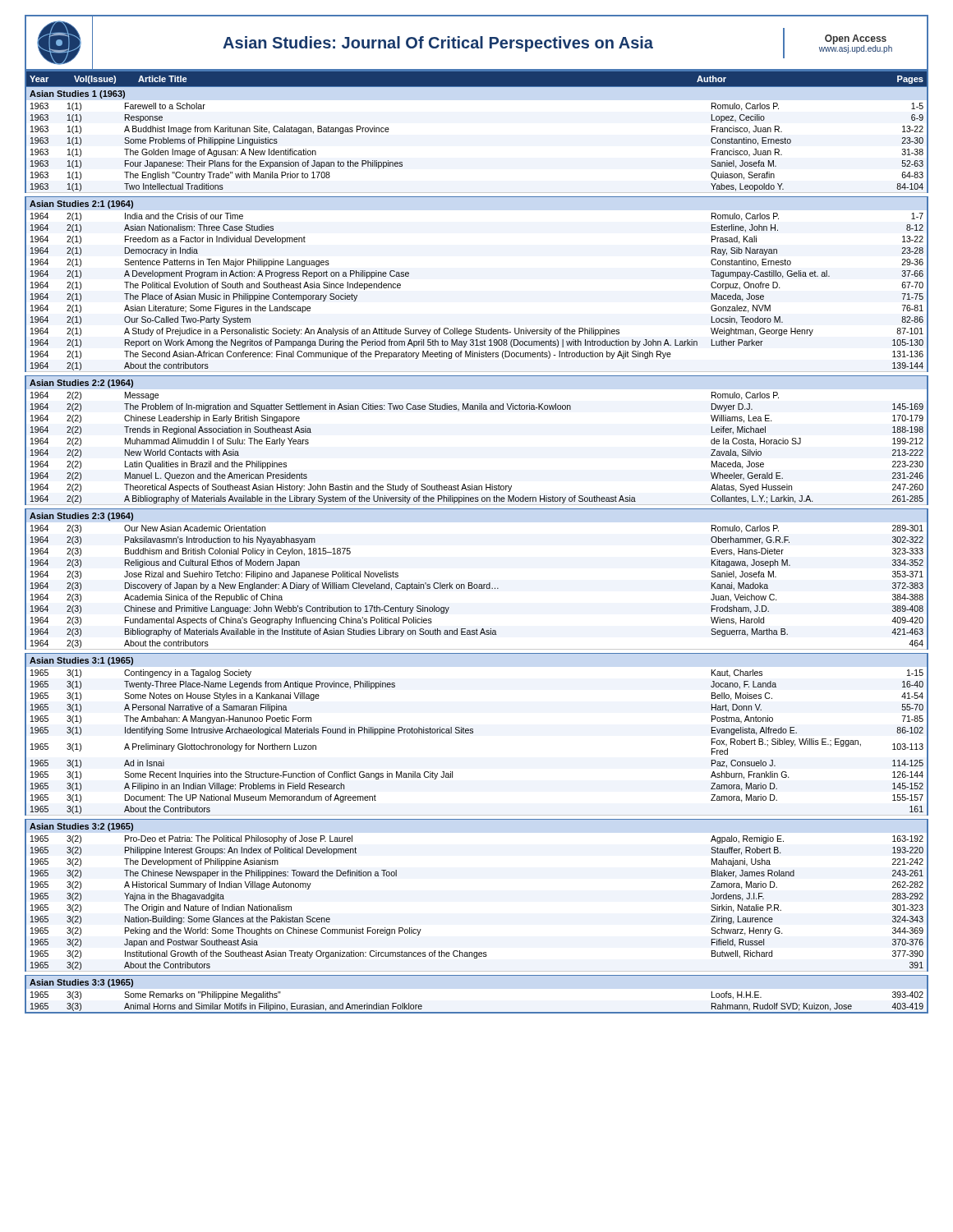This screenshot has height=1232, width=953.
Task: Point to the section header beginning "Asian Studies 2:2"
Action: pos(82,383)
